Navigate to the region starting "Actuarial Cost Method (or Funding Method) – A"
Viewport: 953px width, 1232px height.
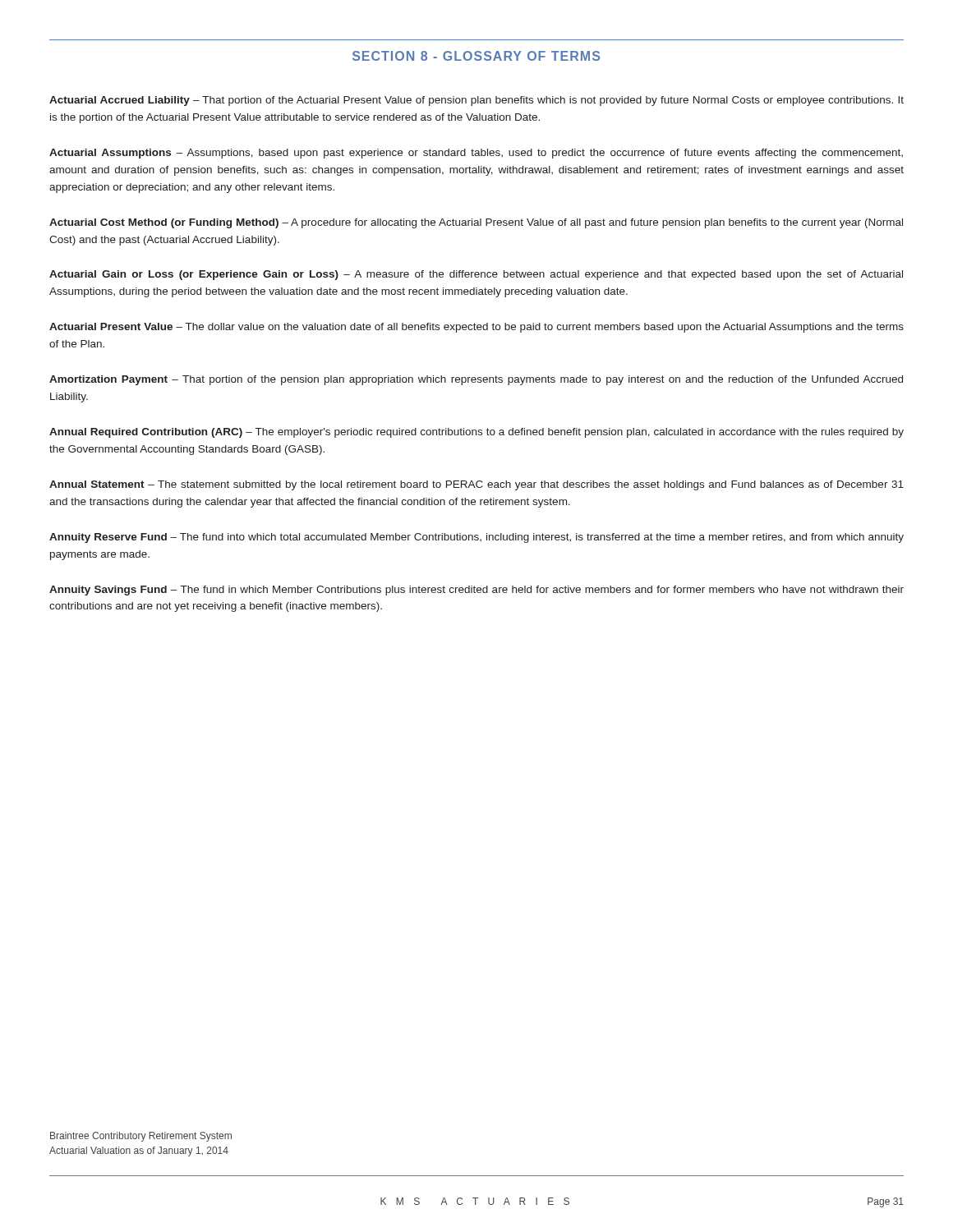476,230
